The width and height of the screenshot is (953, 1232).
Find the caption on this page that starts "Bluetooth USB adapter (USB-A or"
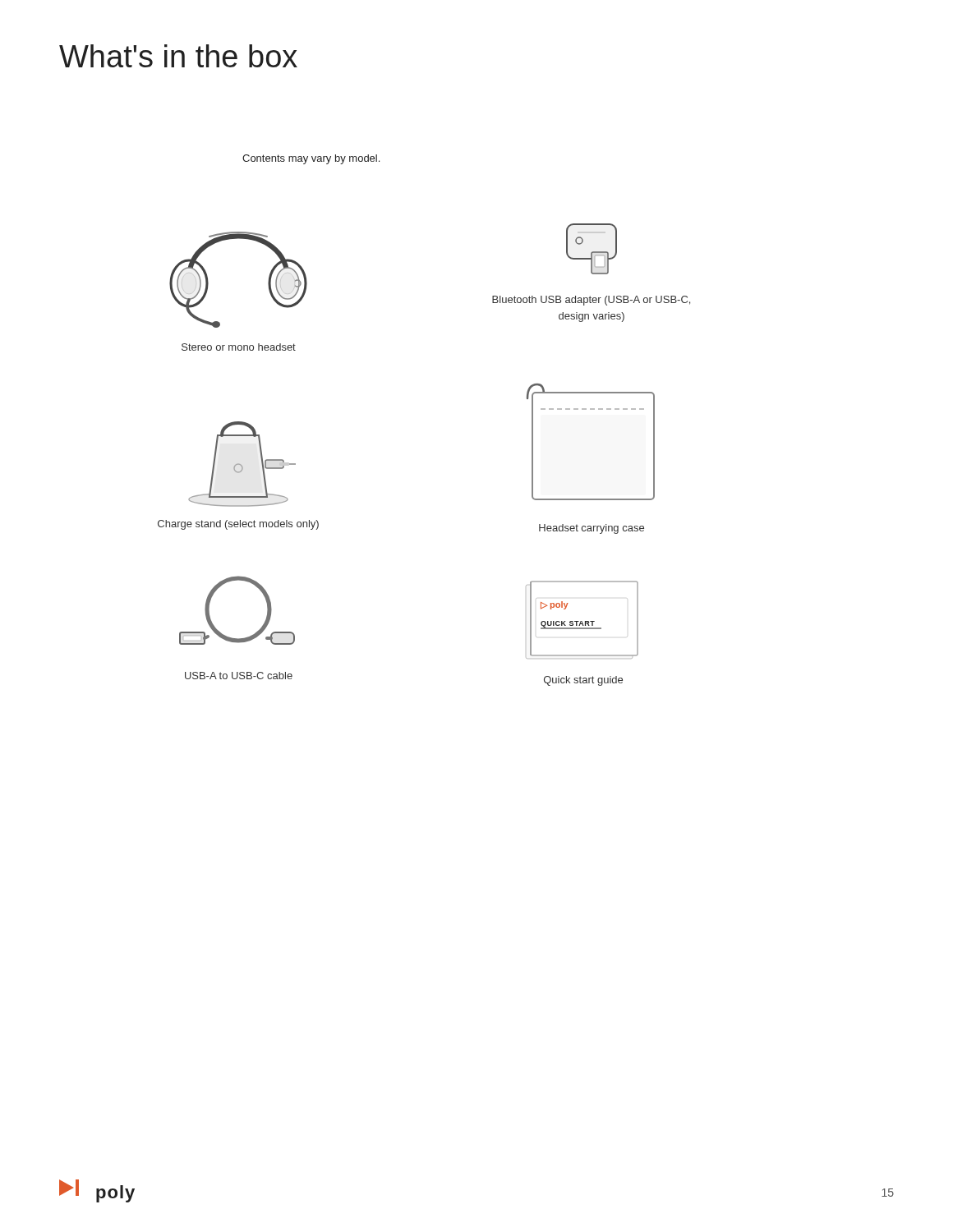pos(591,307)
